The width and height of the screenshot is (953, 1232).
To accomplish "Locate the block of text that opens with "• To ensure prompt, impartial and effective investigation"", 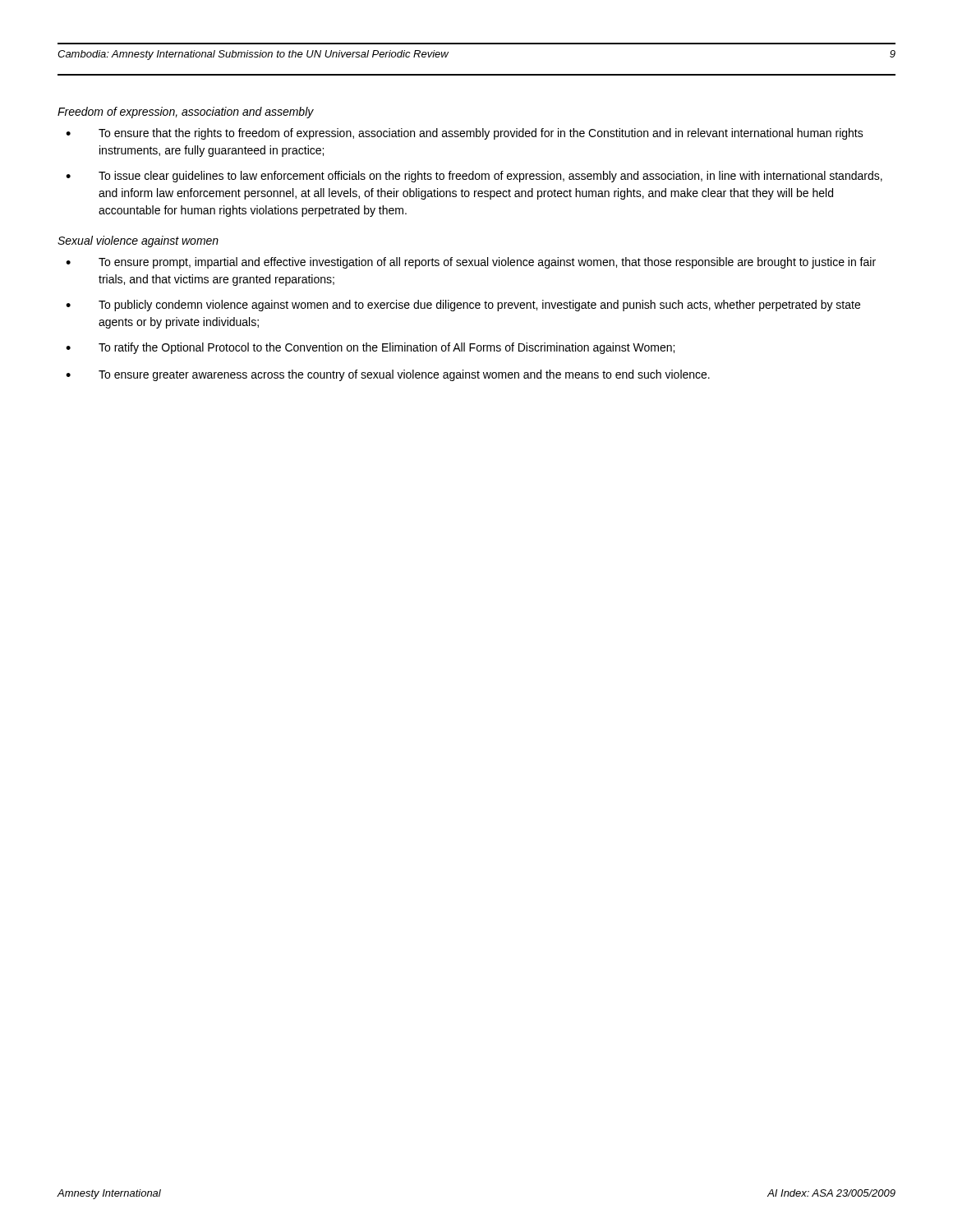I will (x=476, y=271).
